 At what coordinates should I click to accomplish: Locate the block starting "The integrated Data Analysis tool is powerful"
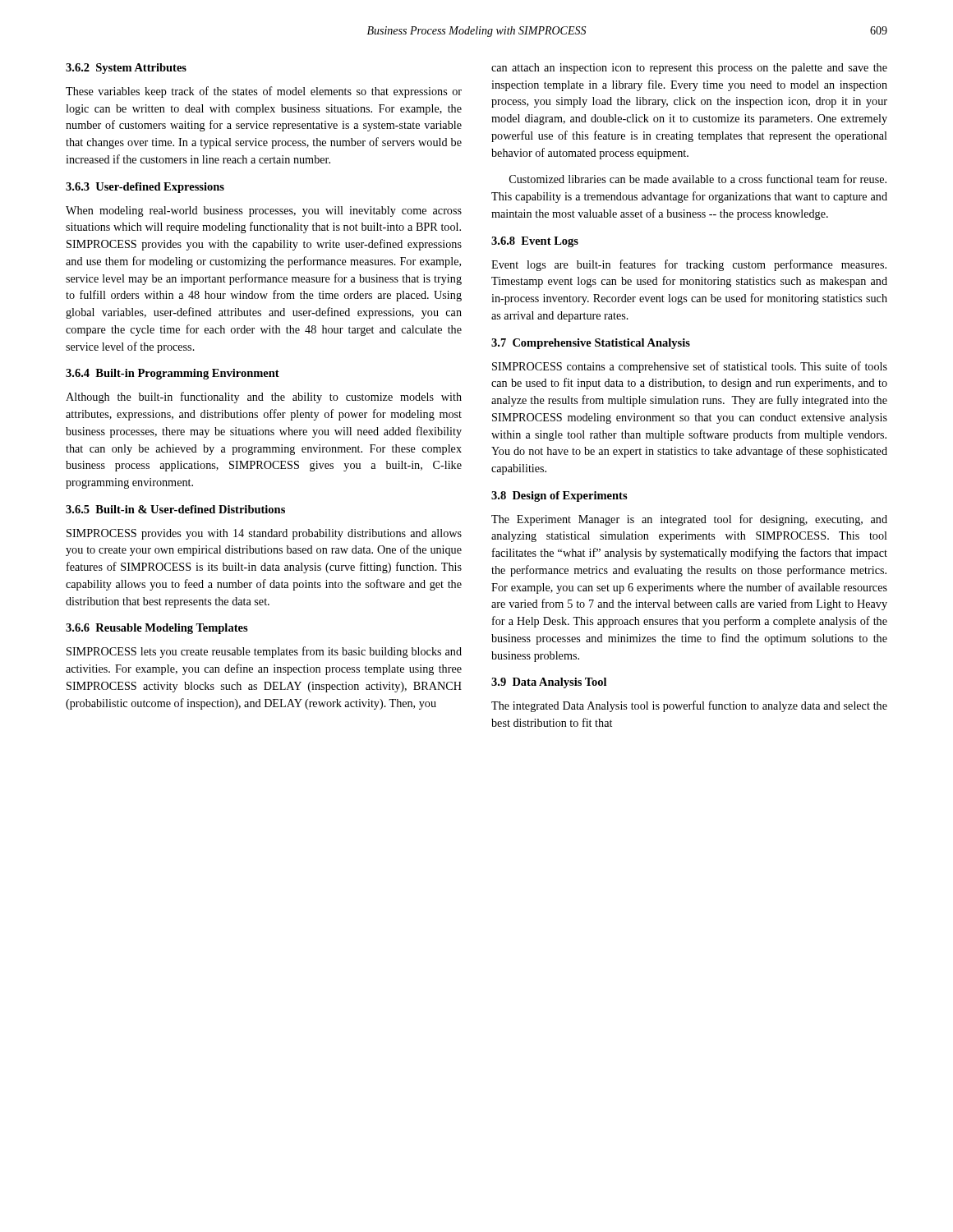coord(689,714)
